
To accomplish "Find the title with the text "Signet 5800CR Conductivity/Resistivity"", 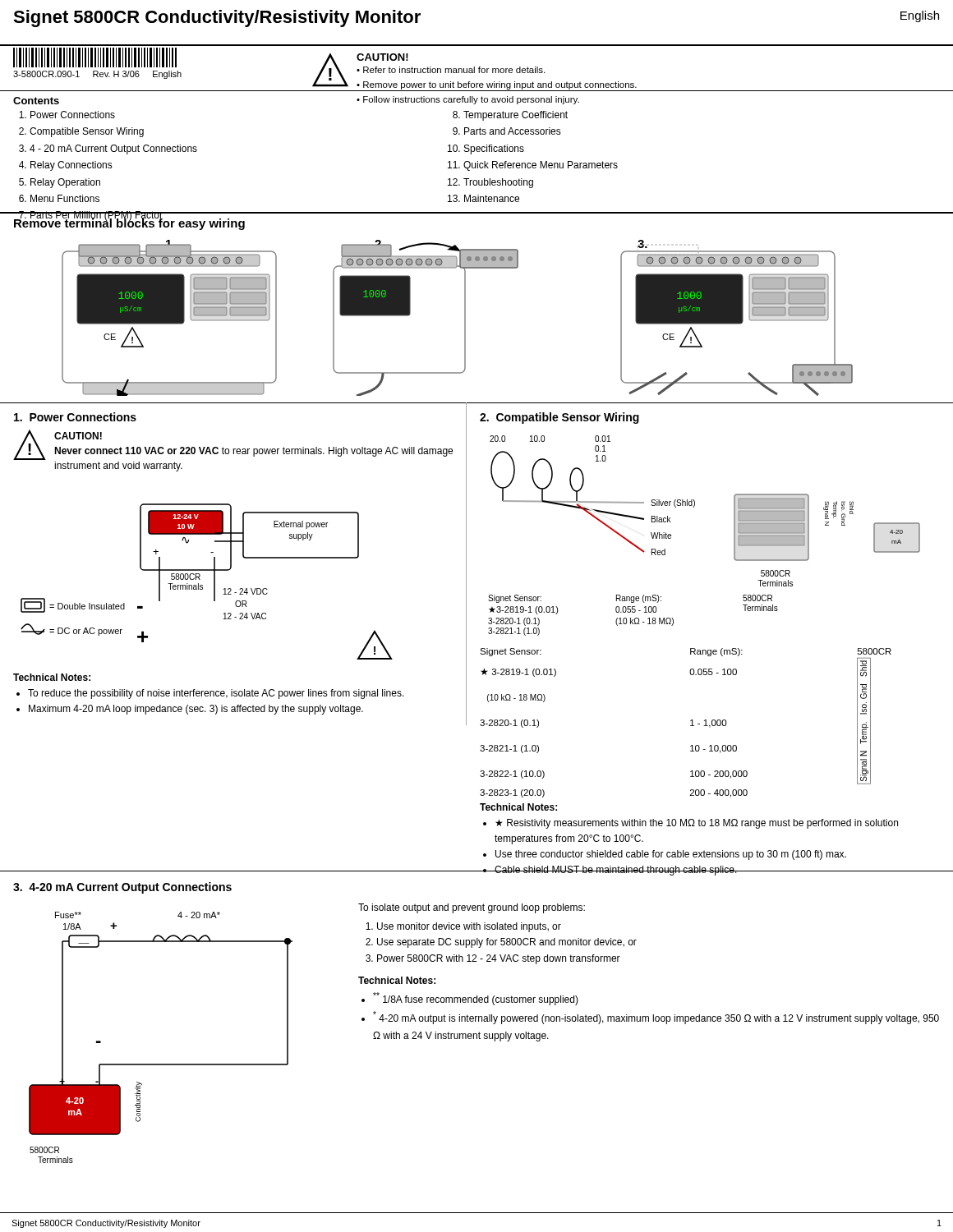I will pyautogui.click(x=217, y=17).
